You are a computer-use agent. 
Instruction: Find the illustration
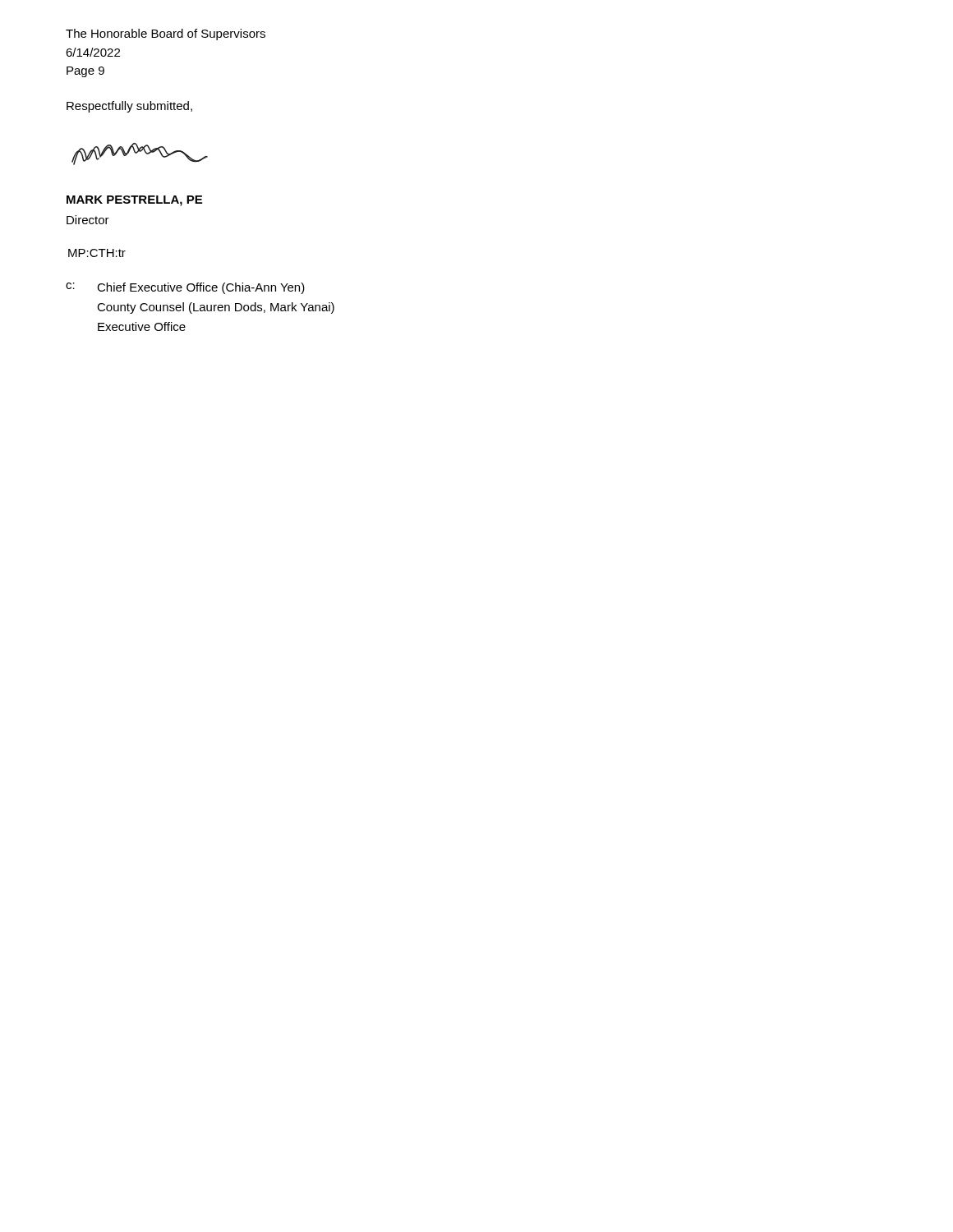pyautogui.click(x=476, y=154)
